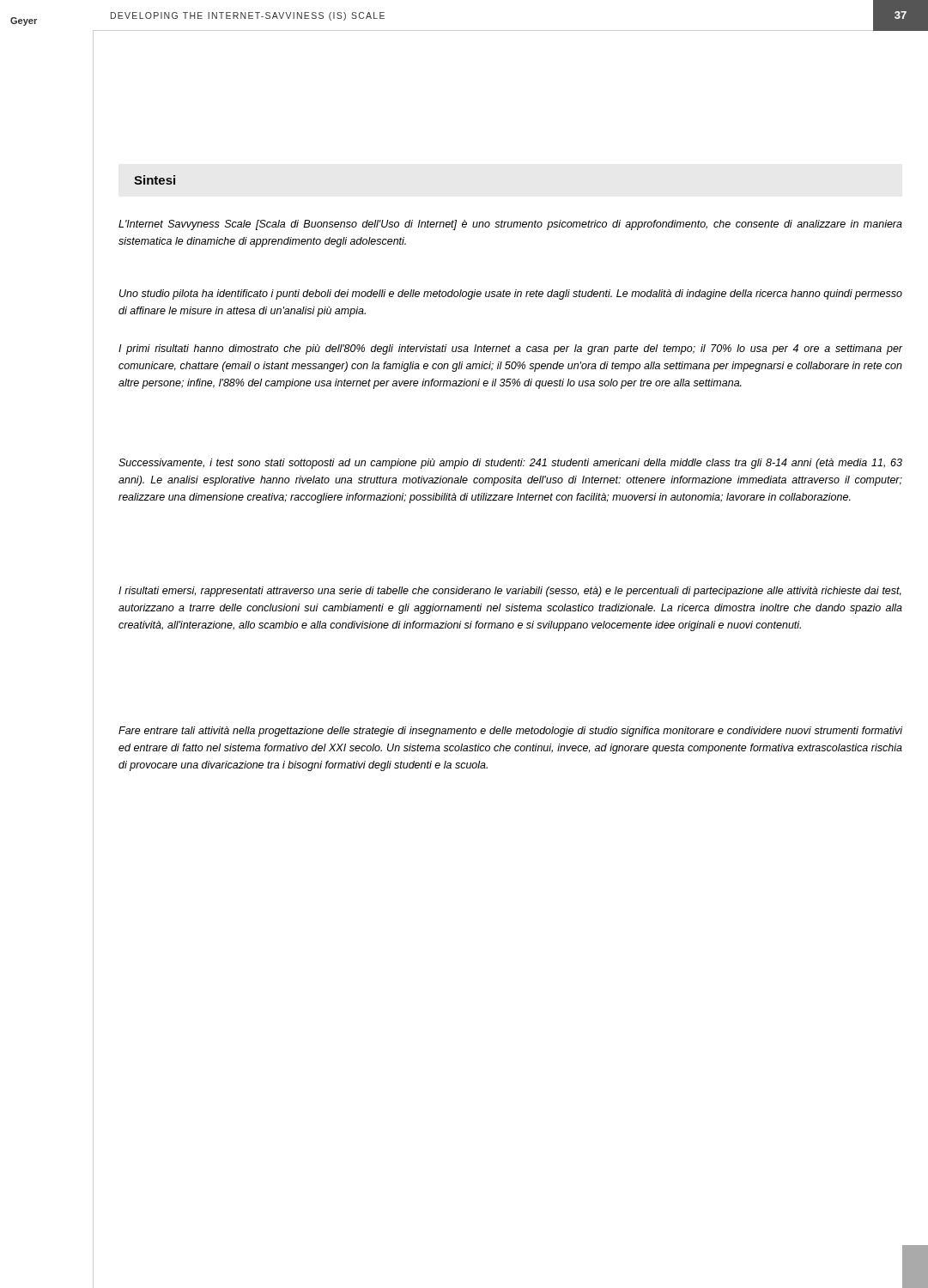928x1288 pixels.
Task: Select a section header
Action: click(x=155, y=180)
